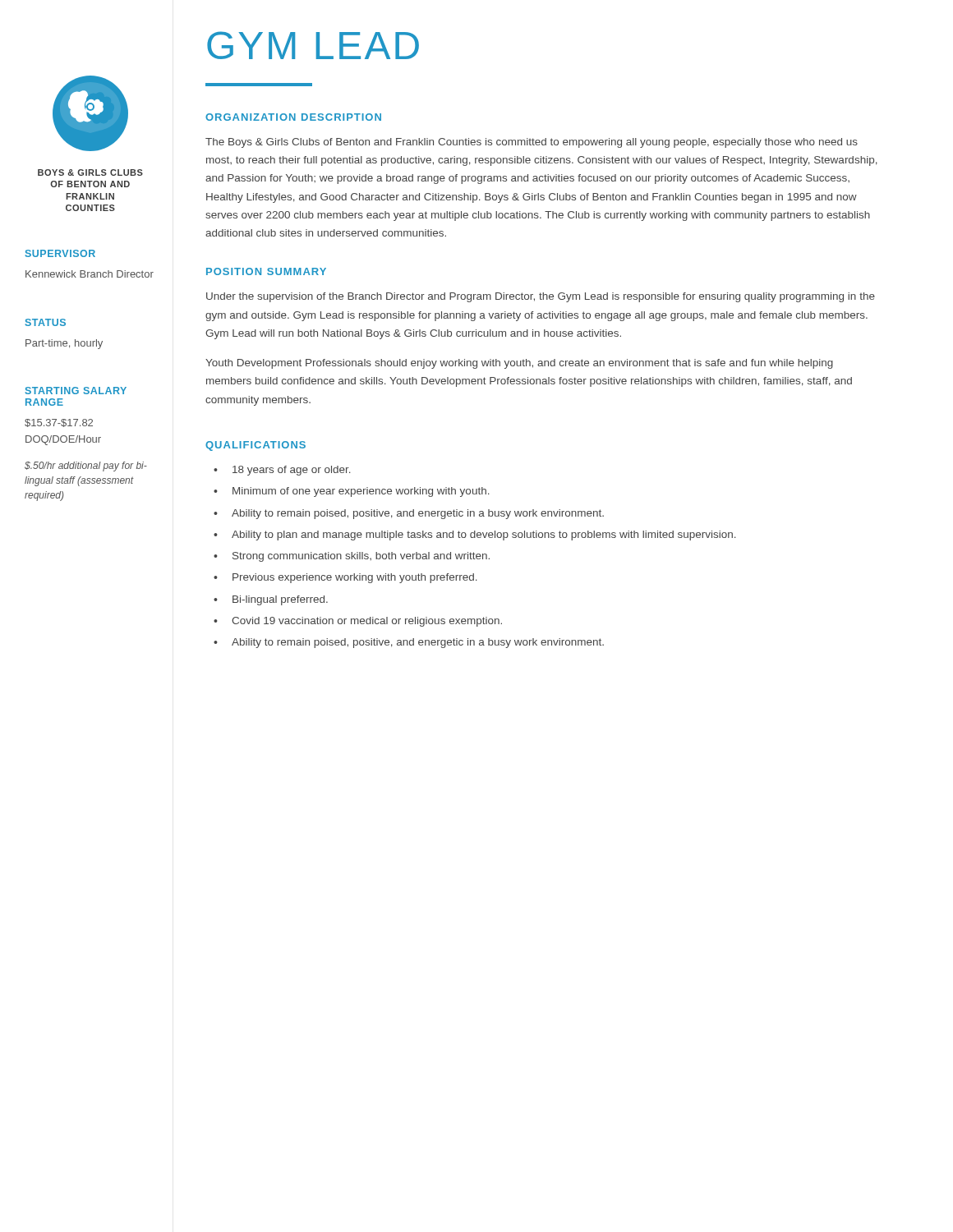Find the text block containing "Youth Development Professionals should enjoy working with"
Viewport: 953px width, 1232px height.
tap(529, 381)
